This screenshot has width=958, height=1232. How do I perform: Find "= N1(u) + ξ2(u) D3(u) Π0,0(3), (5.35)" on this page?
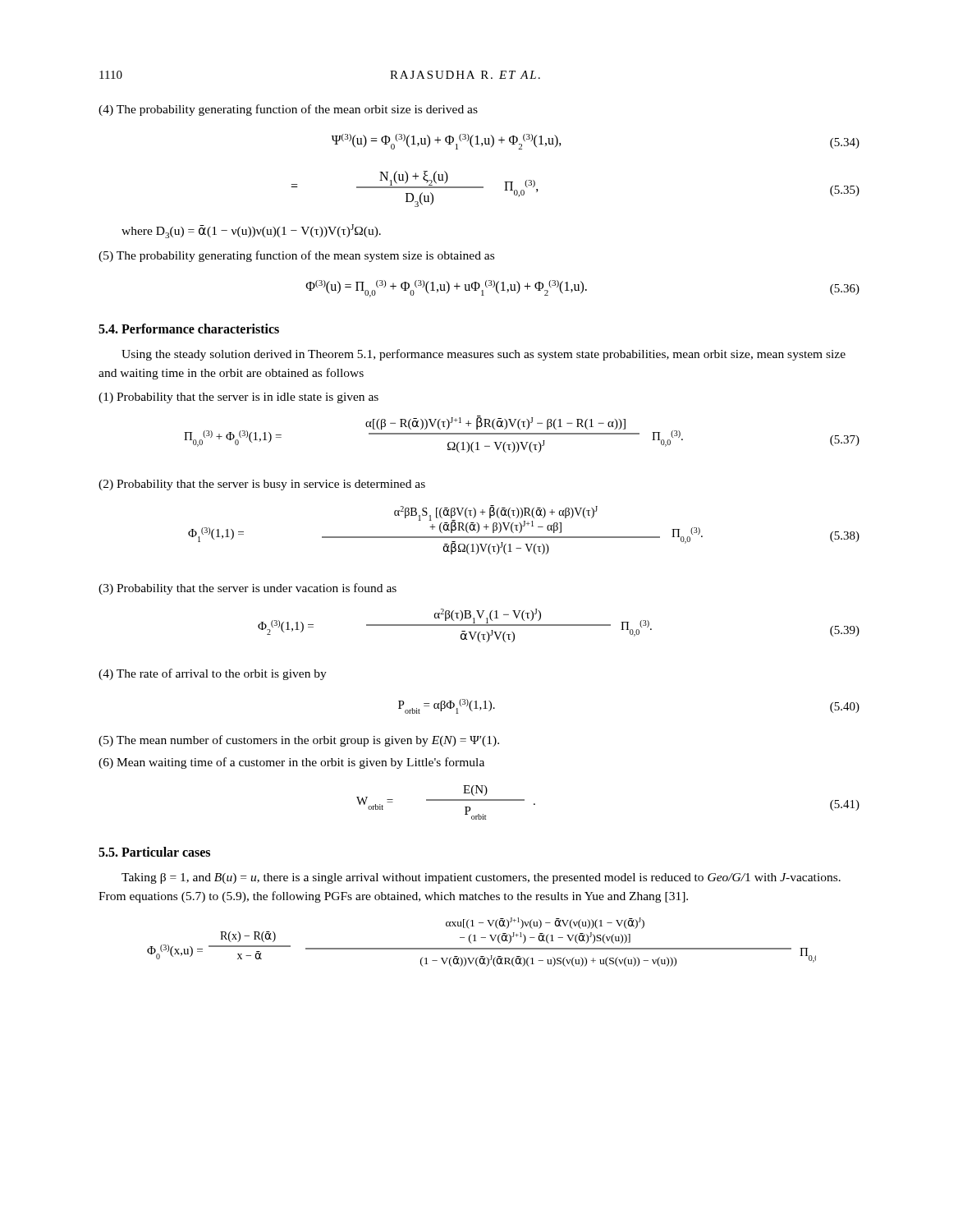[479, 190]
